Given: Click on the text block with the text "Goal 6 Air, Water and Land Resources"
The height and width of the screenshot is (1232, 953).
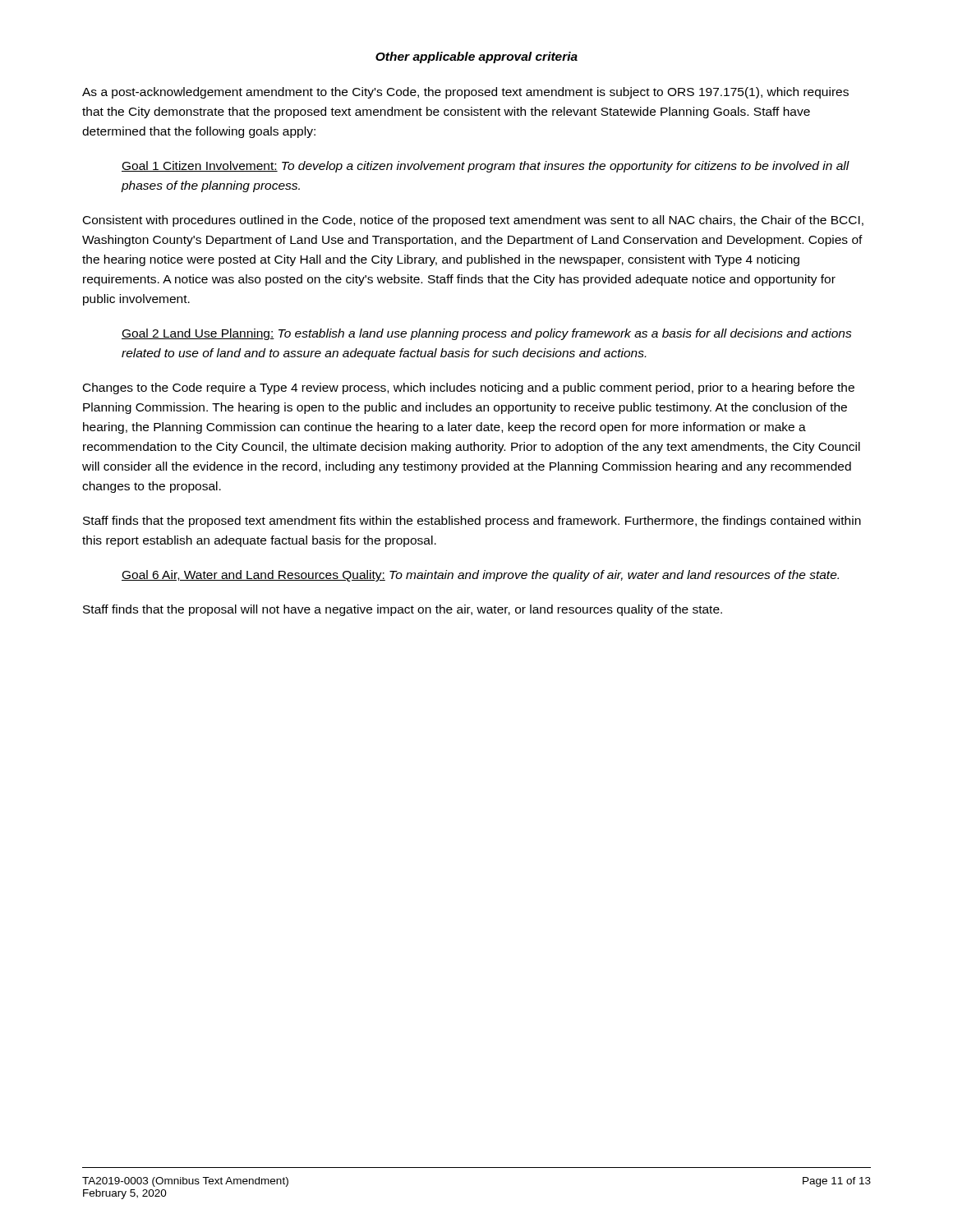Looking at the screenshot, I should (481, 575).
